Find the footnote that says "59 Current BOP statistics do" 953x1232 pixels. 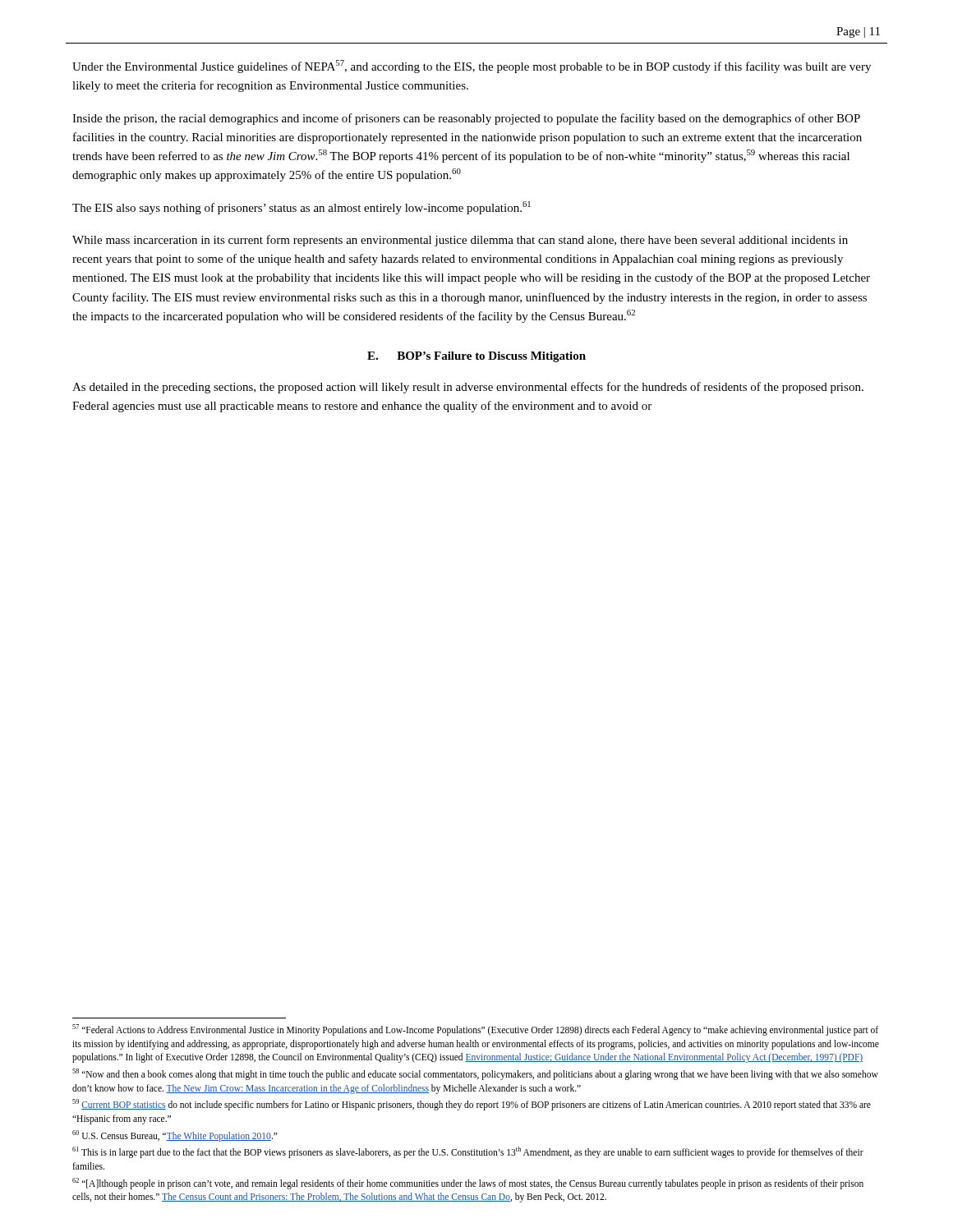(472, 1111)
